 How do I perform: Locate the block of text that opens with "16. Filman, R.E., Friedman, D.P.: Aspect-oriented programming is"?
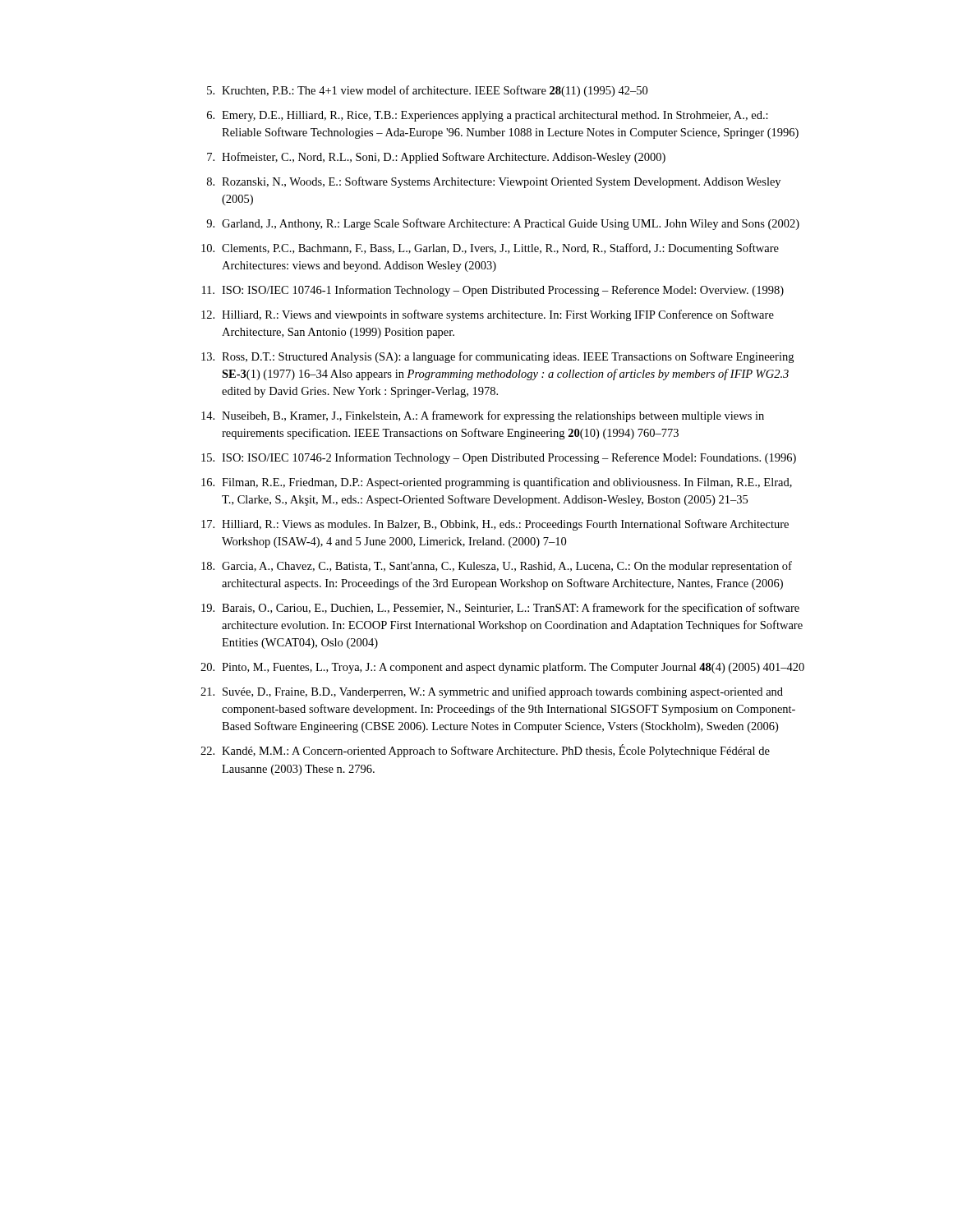point(493,491)
